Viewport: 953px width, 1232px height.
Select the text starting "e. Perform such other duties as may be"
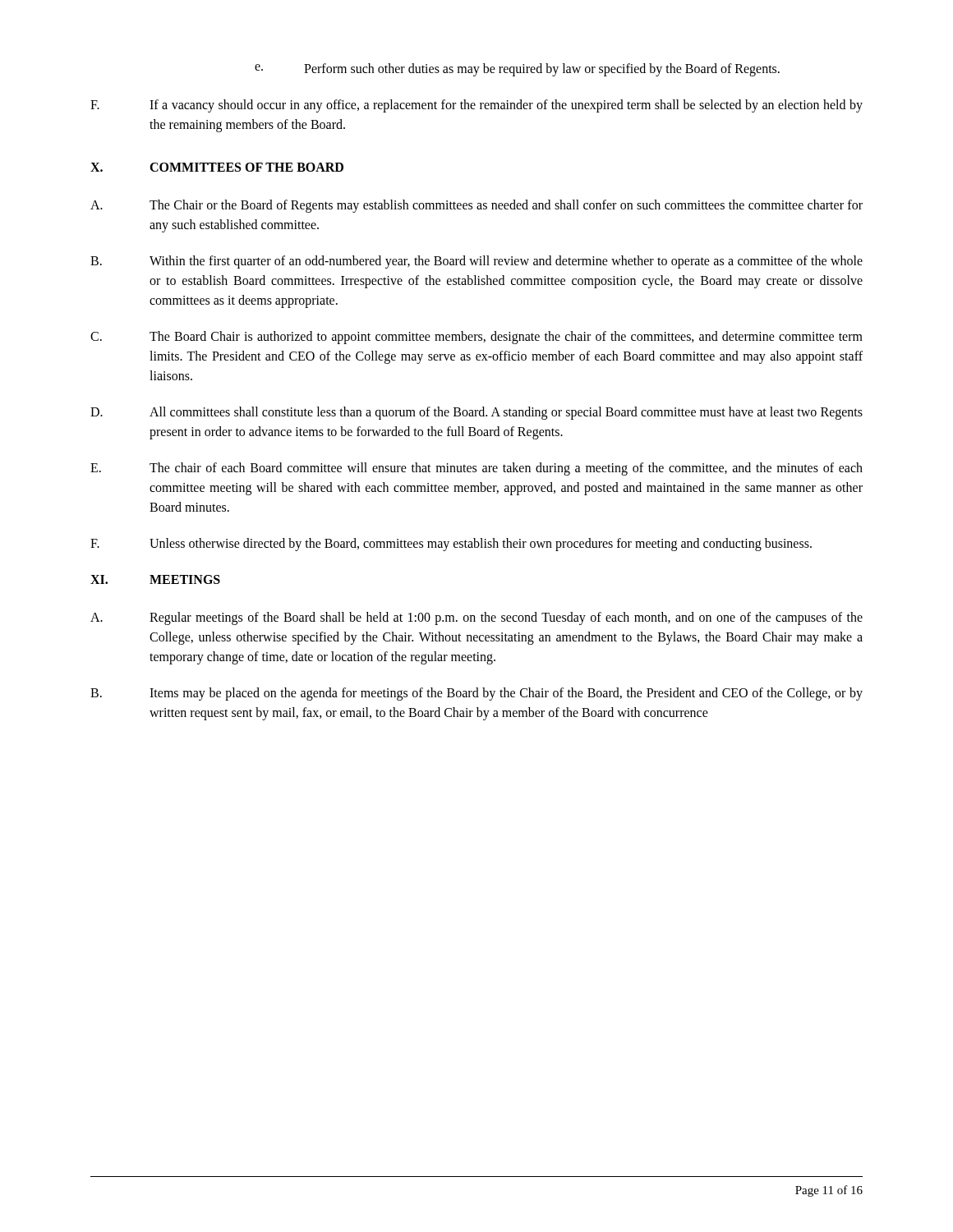point(559,69)
